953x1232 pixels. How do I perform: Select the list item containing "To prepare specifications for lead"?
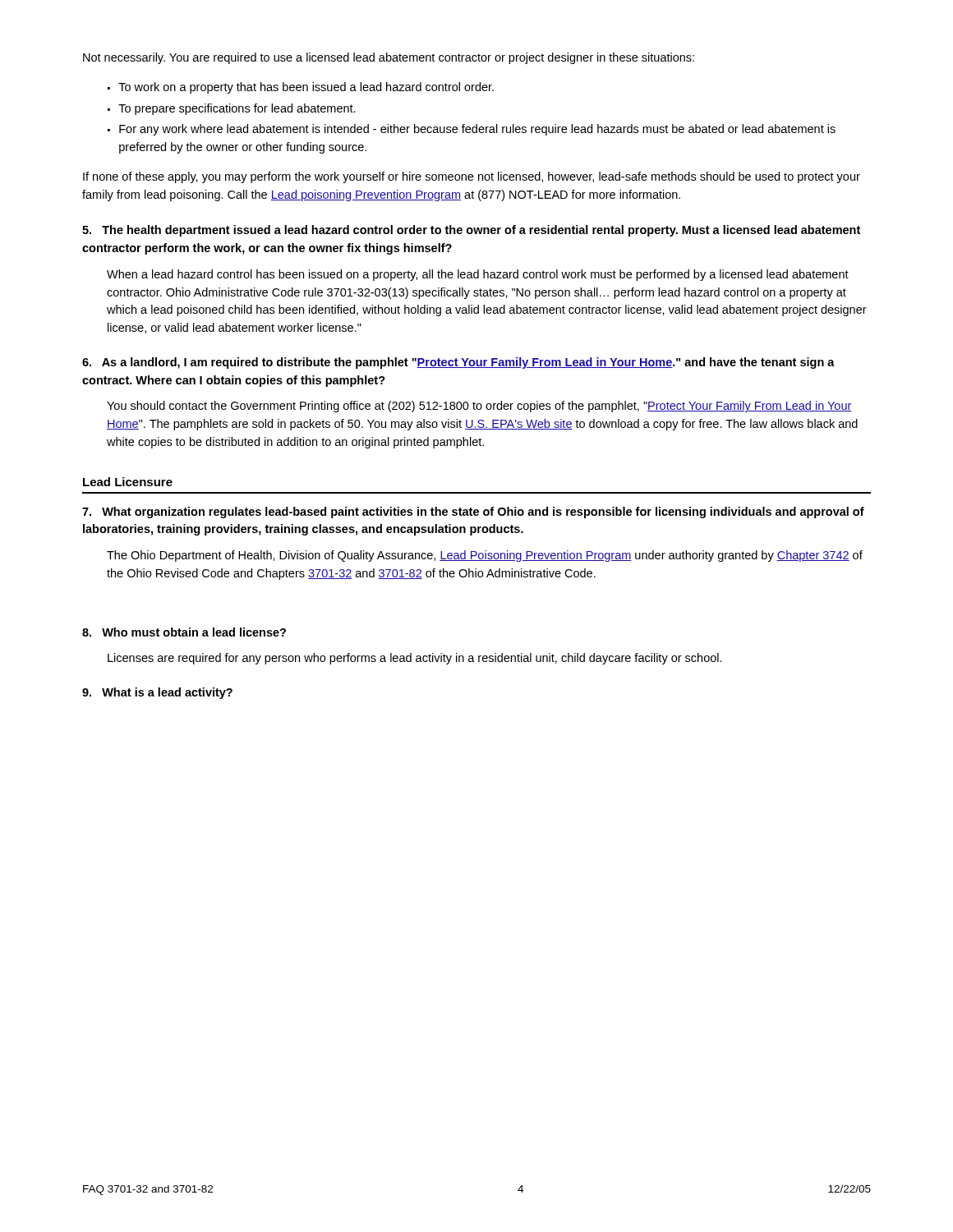[x=237, y=109]
